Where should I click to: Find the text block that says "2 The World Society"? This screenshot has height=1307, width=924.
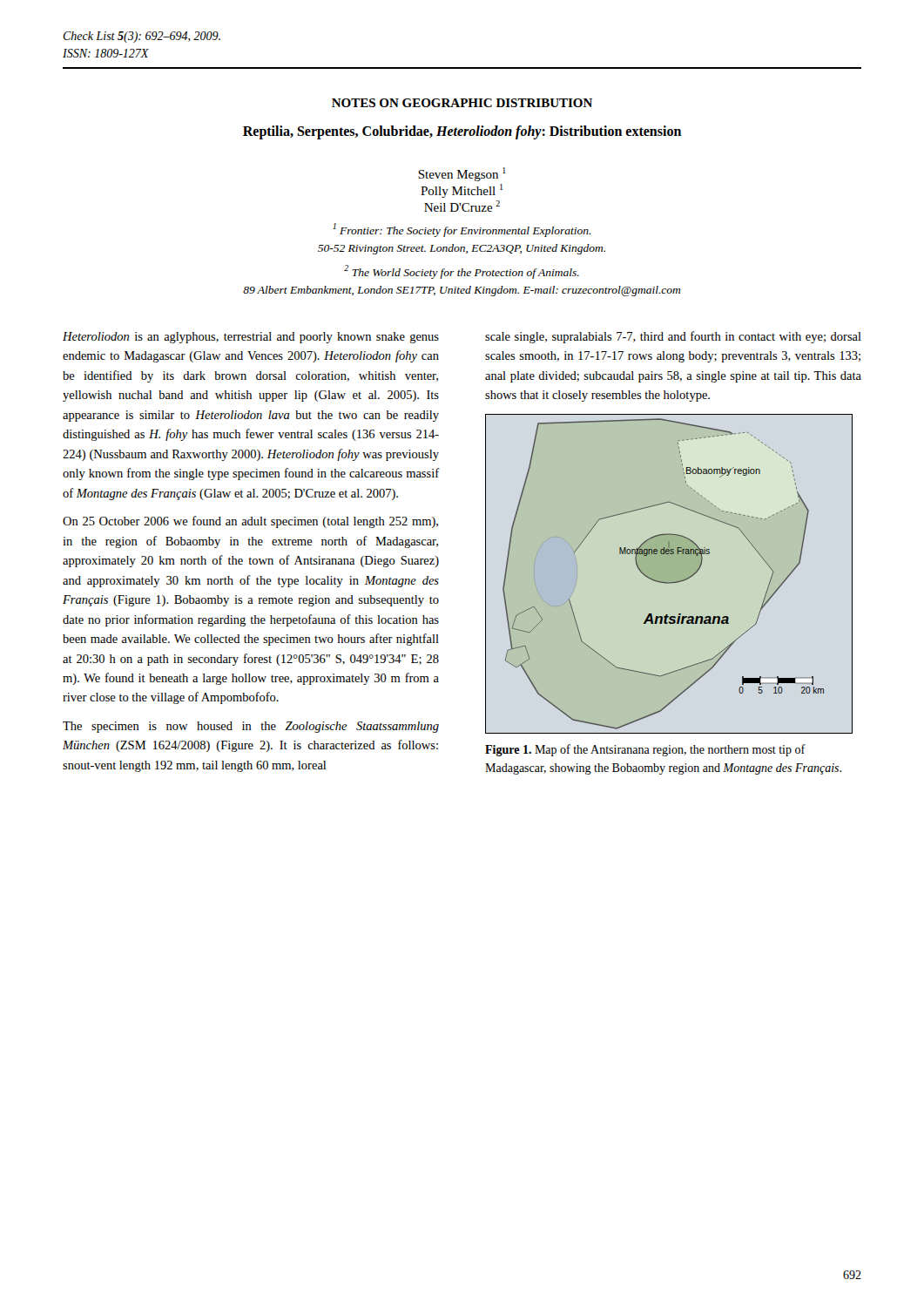(x=462, y=280)
